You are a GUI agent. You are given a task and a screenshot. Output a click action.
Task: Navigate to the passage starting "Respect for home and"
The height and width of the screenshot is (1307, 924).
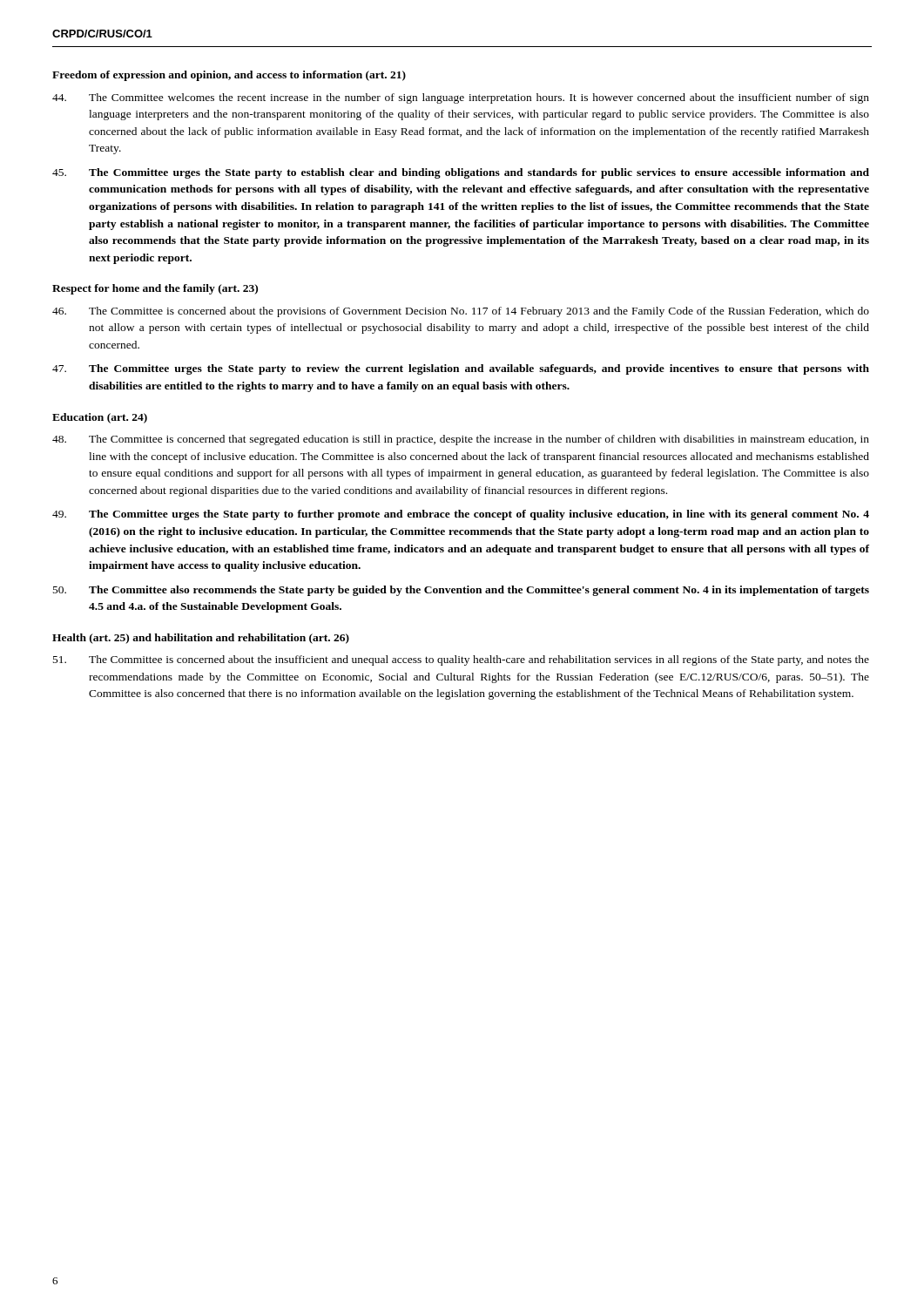155,288
